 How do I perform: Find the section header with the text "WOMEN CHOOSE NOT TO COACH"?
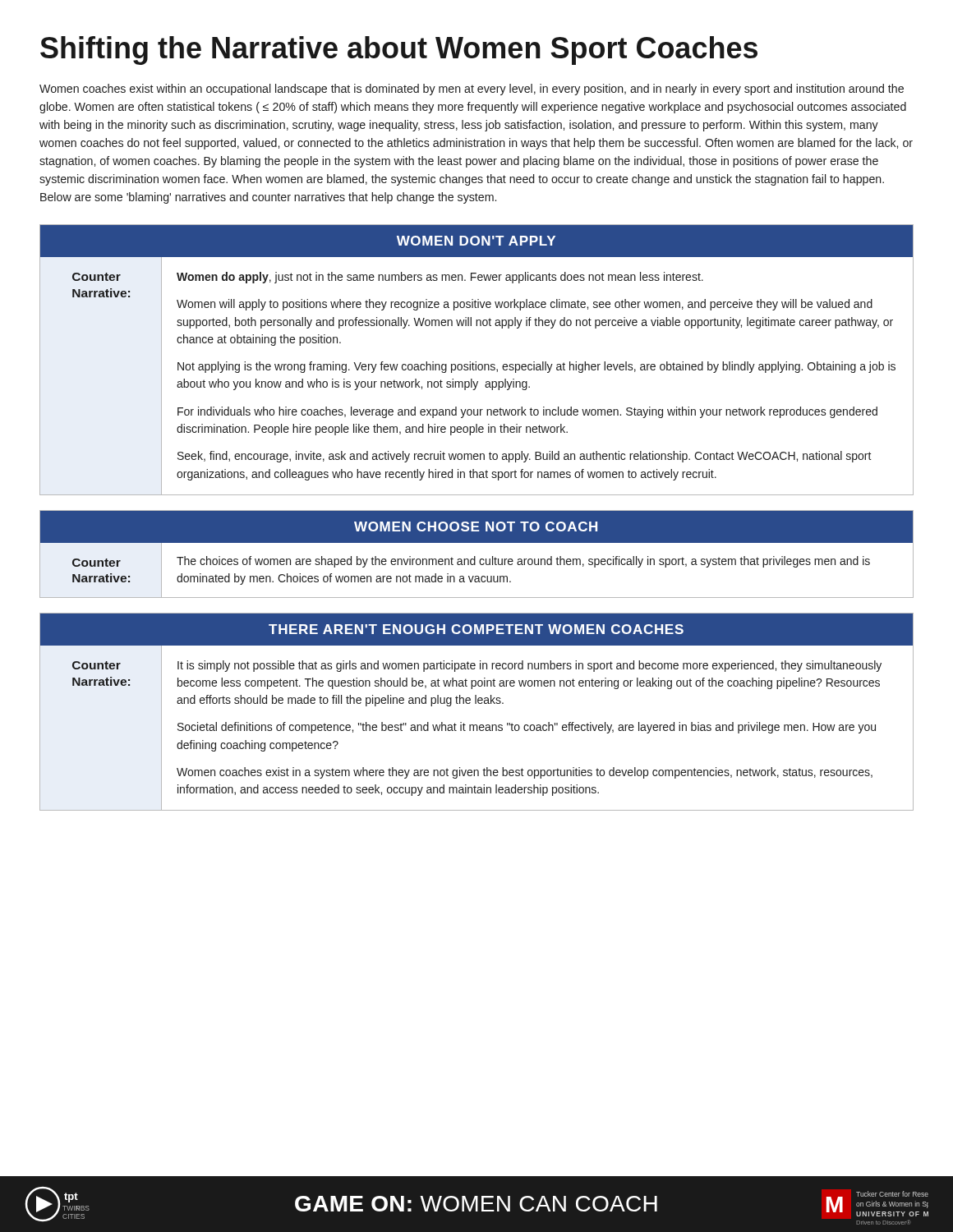click(x=476, y=527)
